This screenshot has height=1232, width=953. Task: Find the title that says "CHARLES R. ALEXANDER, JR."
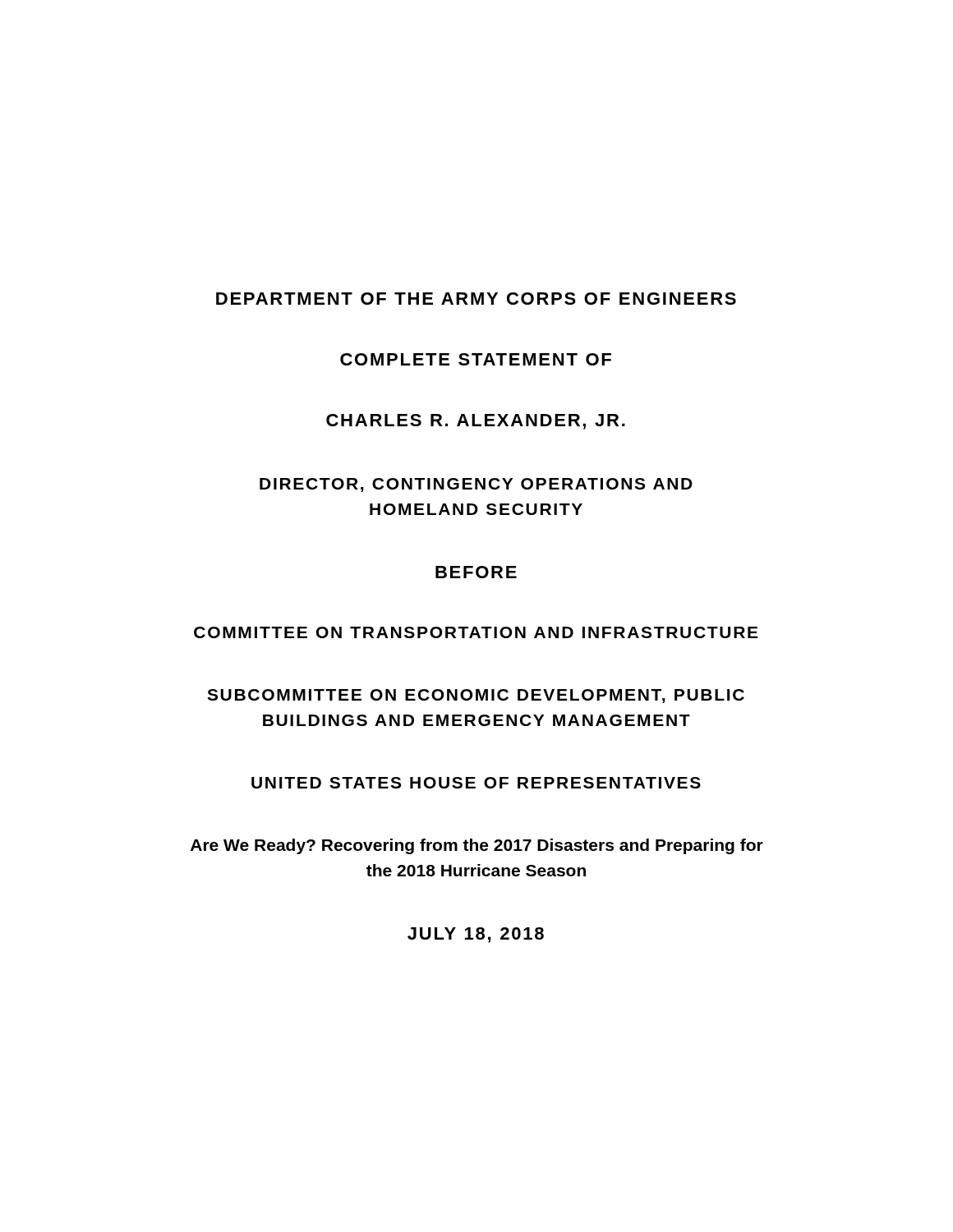click(x=476, y=420)
